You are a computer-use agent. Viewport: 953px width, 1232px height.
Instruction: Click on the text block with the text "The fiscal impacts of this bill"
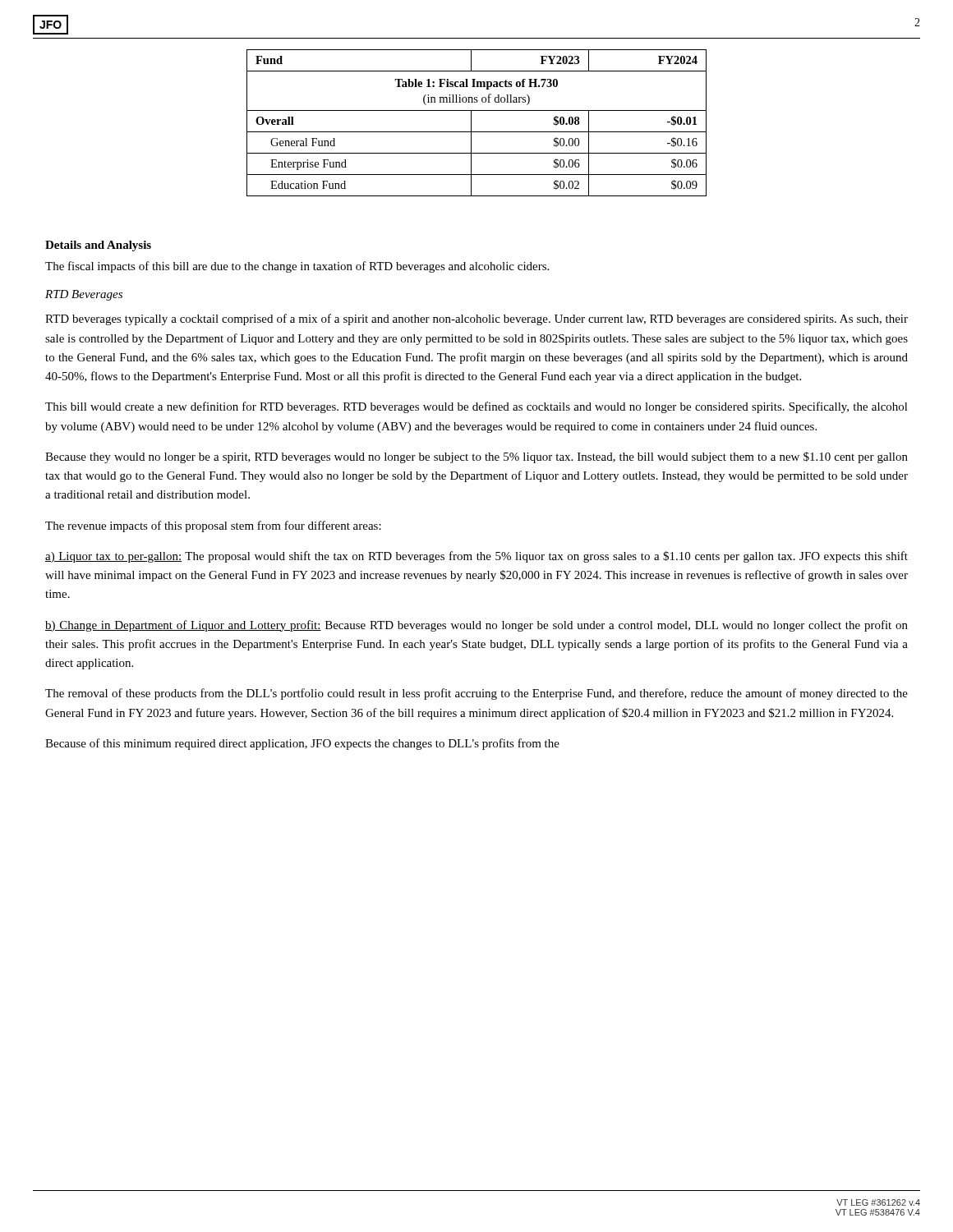[298, 266]
